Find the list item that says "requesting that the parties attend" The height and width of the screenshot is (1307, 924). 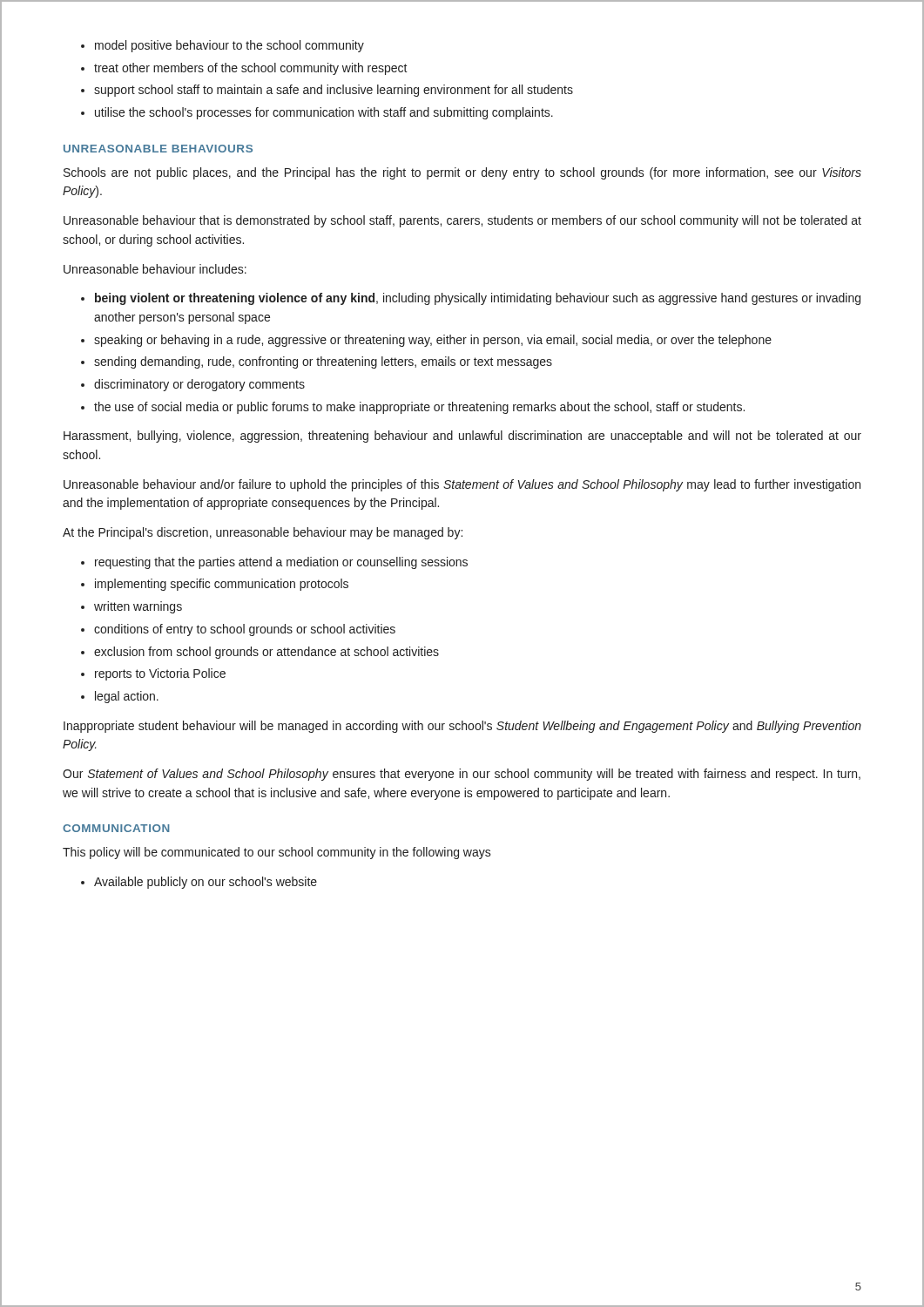(x=274, y=563)
